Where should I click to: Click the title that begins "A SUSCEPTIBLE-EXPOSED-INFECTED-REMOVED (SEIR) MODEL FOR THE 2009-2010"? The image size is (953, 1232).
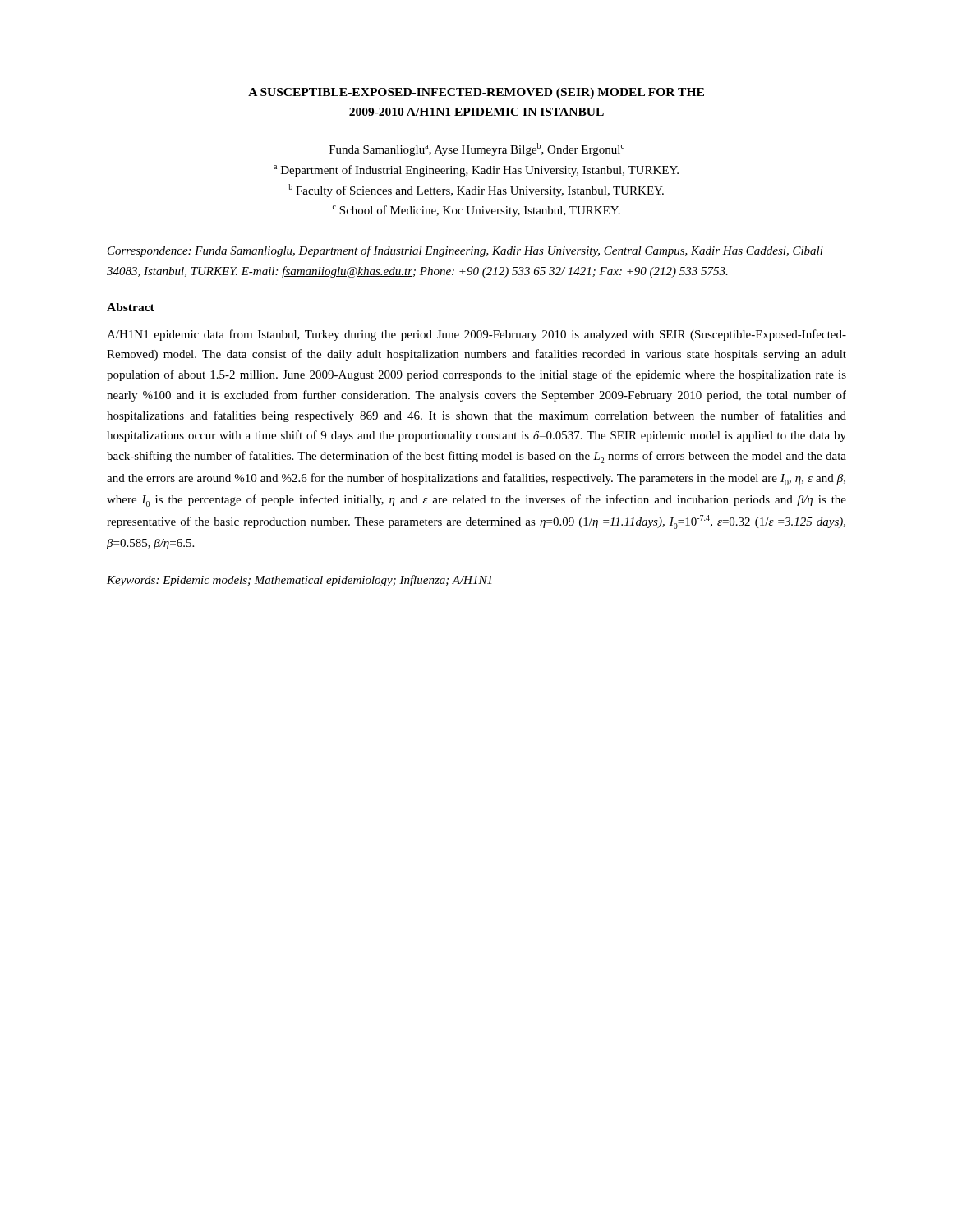click(x=476, y=101)
